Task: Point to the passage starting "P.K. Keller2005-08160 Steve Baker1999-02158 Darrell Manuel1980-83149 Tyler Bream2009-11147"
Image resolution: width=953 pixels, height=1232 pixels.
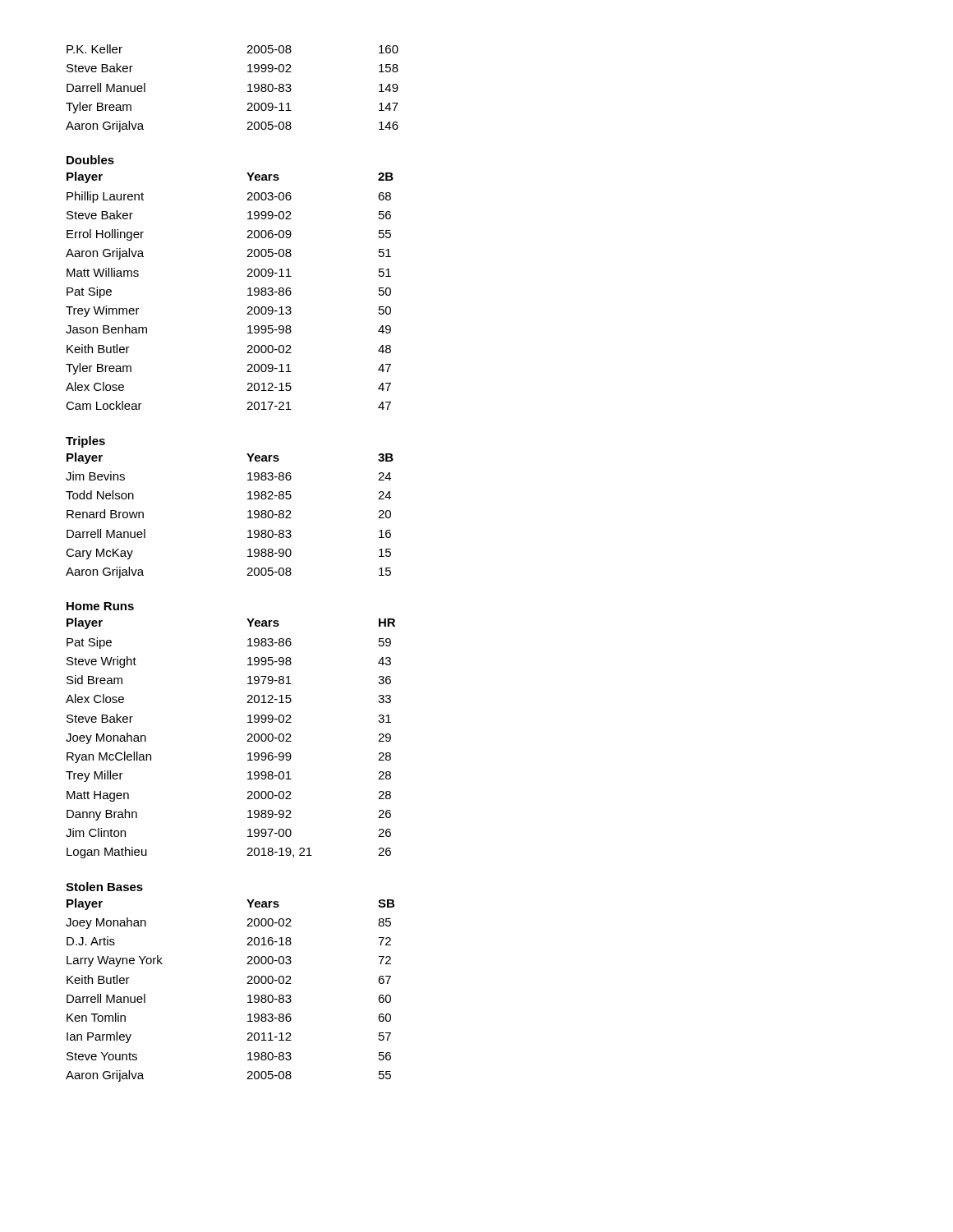Action: [x=95, y=49]
